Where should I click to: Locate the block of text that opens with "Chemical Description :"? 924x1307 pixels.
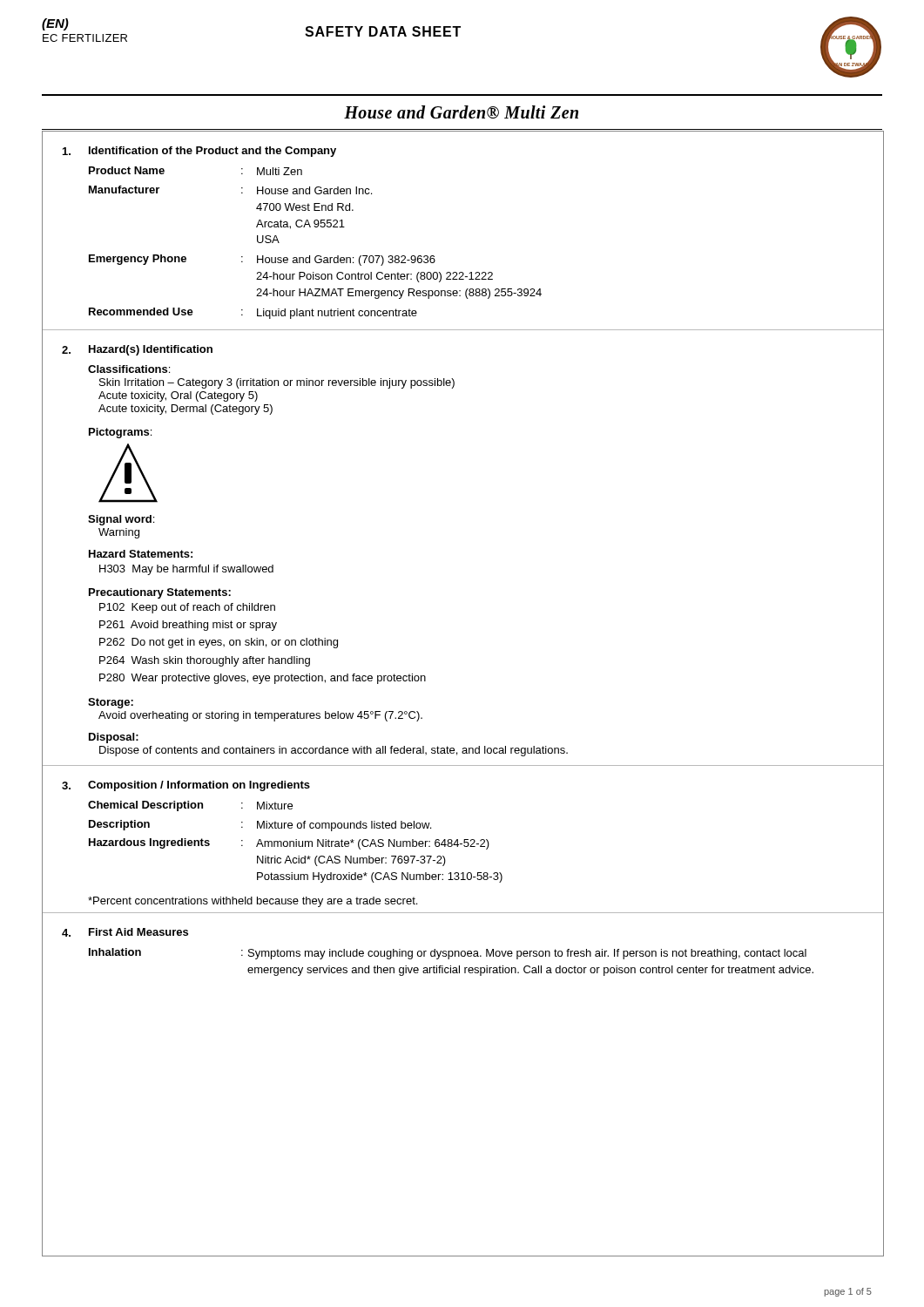click(476, 852)
